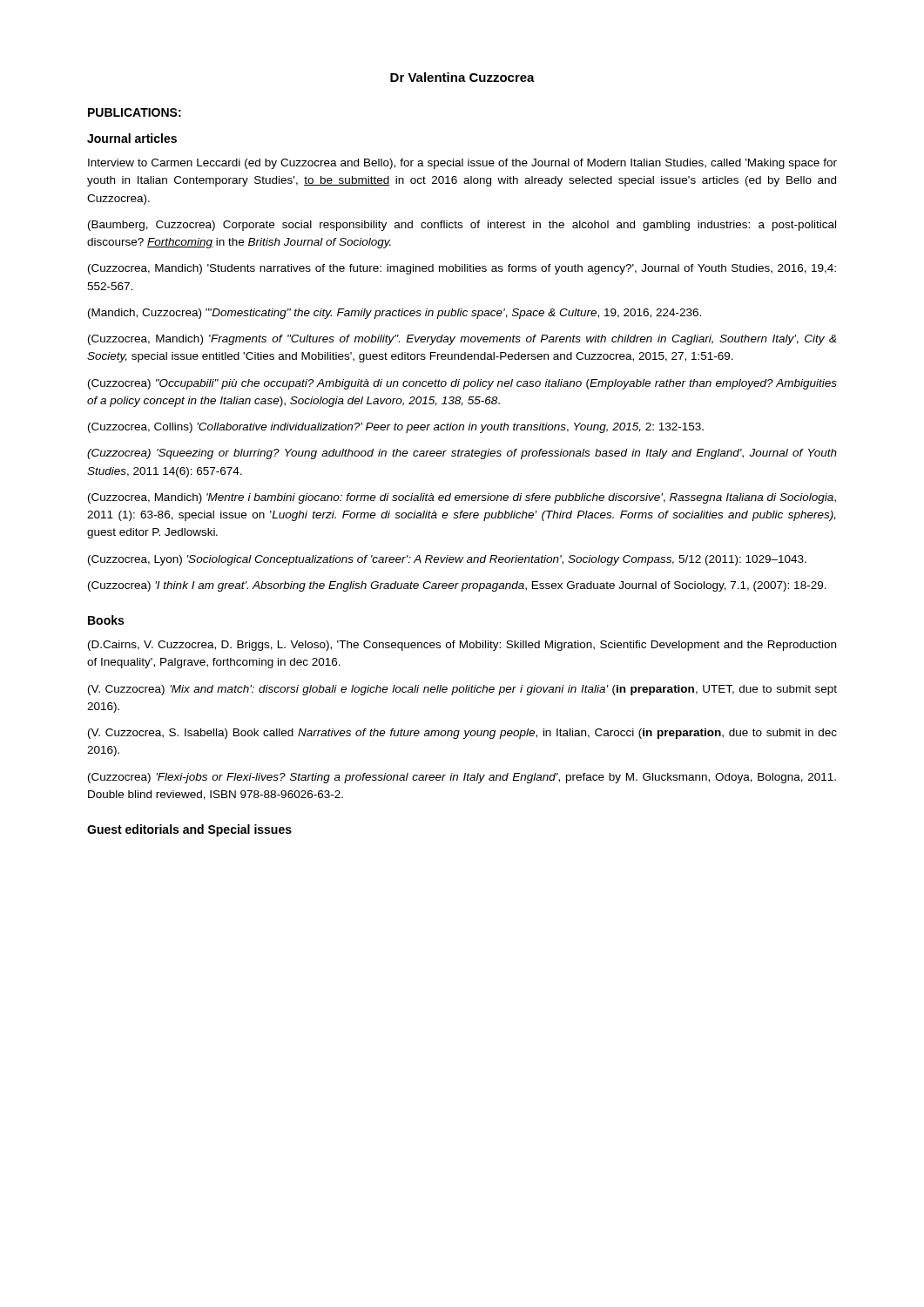Screen dimensions: 1307x924
Task: Find the block on this page that starts "(Cuzzocrea) 'Squeezing or blurring?"
Action: [x=462, y=462]
